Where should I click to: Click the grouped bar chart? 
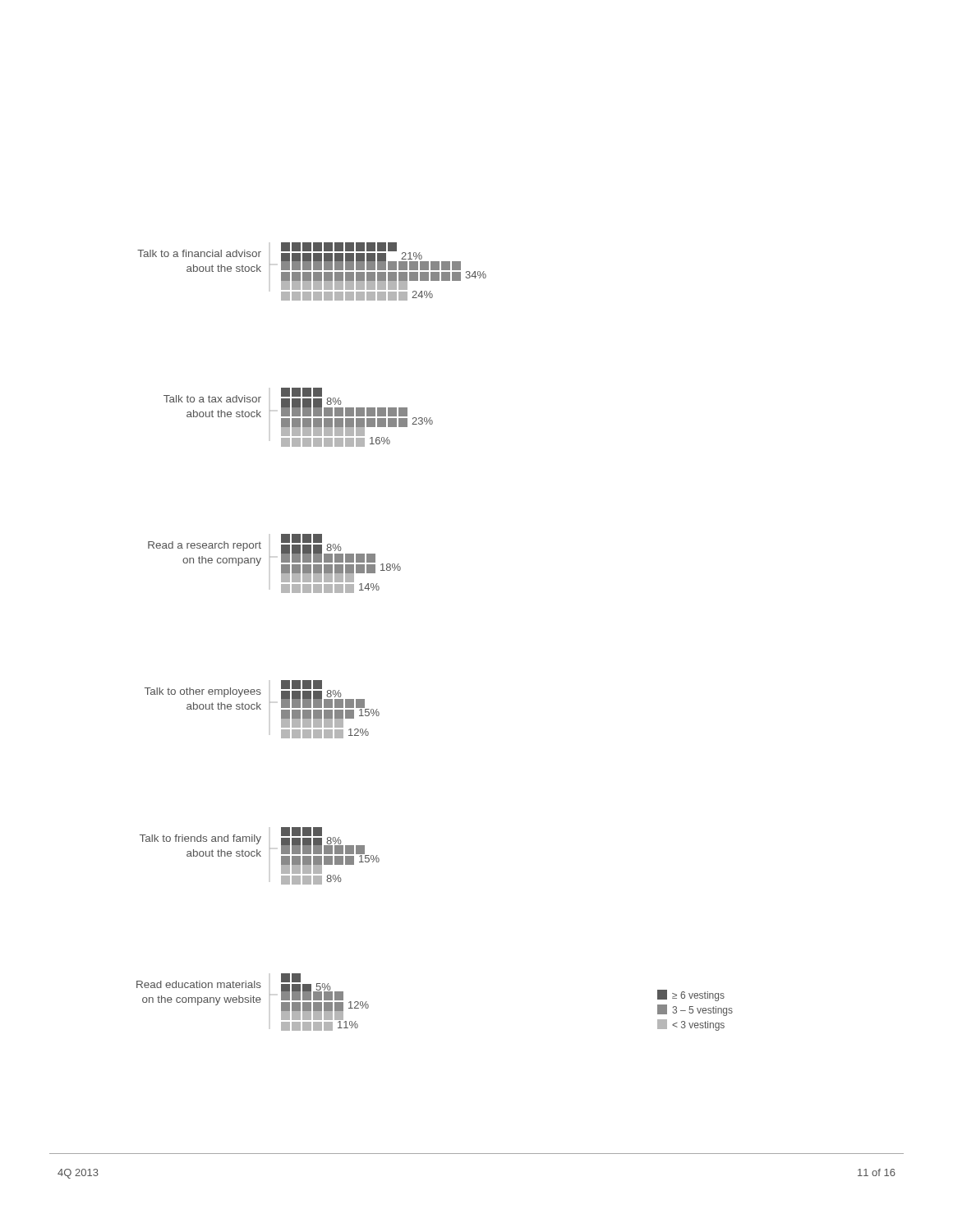(476, 620)
